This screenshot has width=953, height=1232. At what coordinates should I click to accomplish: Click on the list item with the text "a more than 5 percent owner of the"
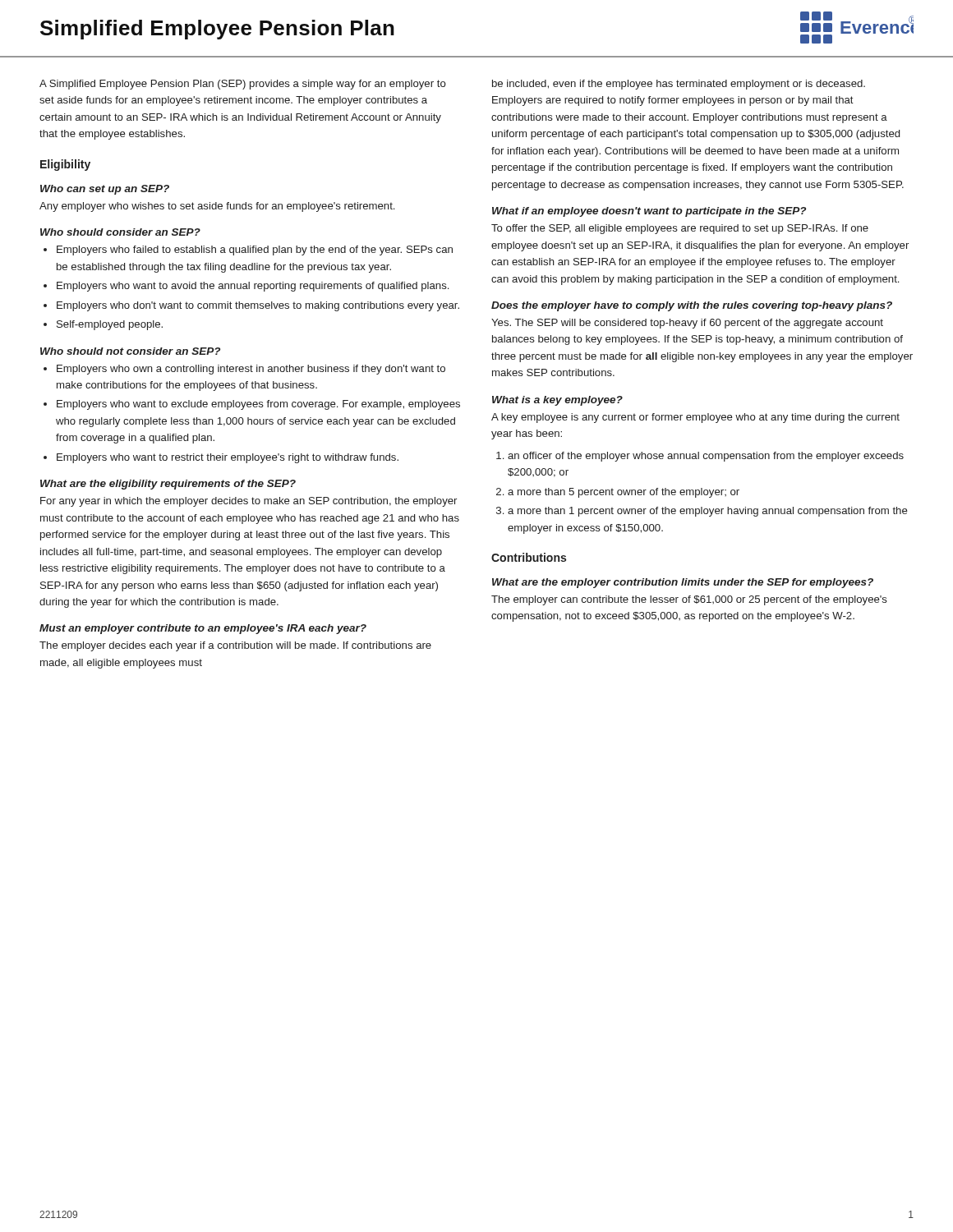click(624, 491)
